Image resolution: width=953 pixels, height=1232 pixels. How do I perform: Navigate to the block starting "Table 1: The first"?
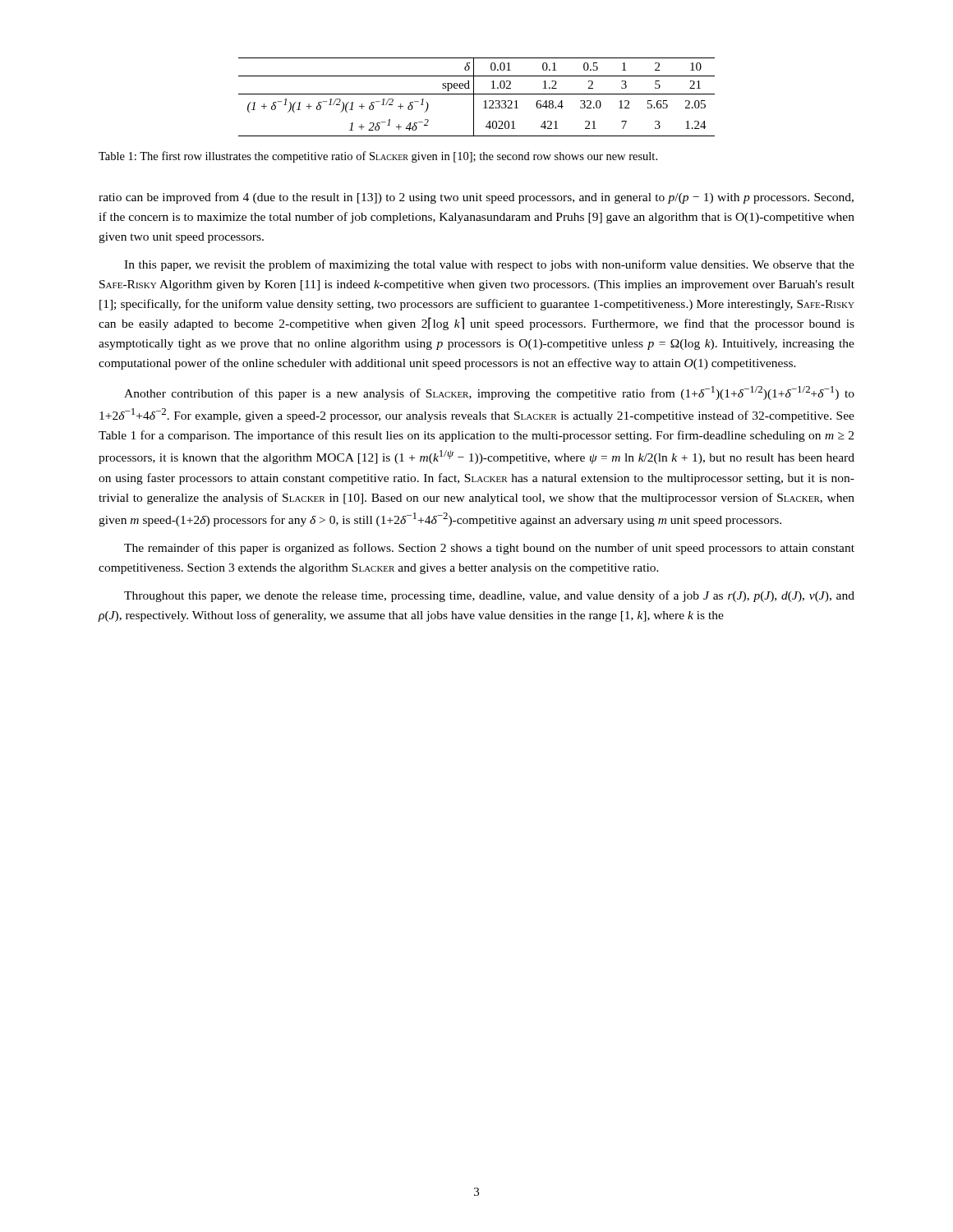pos(378,156)
